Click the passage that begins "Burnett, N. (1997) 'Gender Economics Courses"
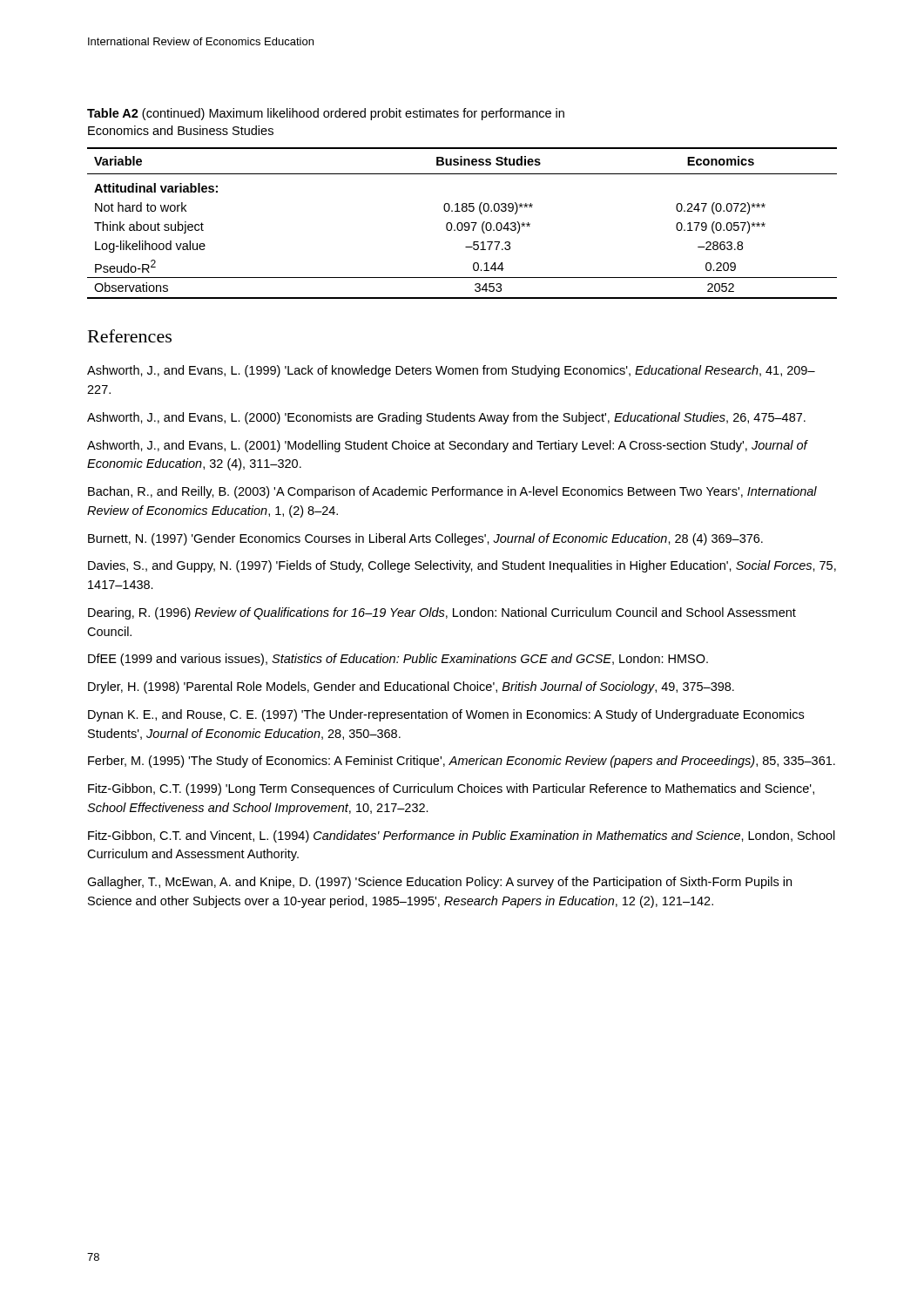This screenshot has width=924, height=1307. coord(425,538)
